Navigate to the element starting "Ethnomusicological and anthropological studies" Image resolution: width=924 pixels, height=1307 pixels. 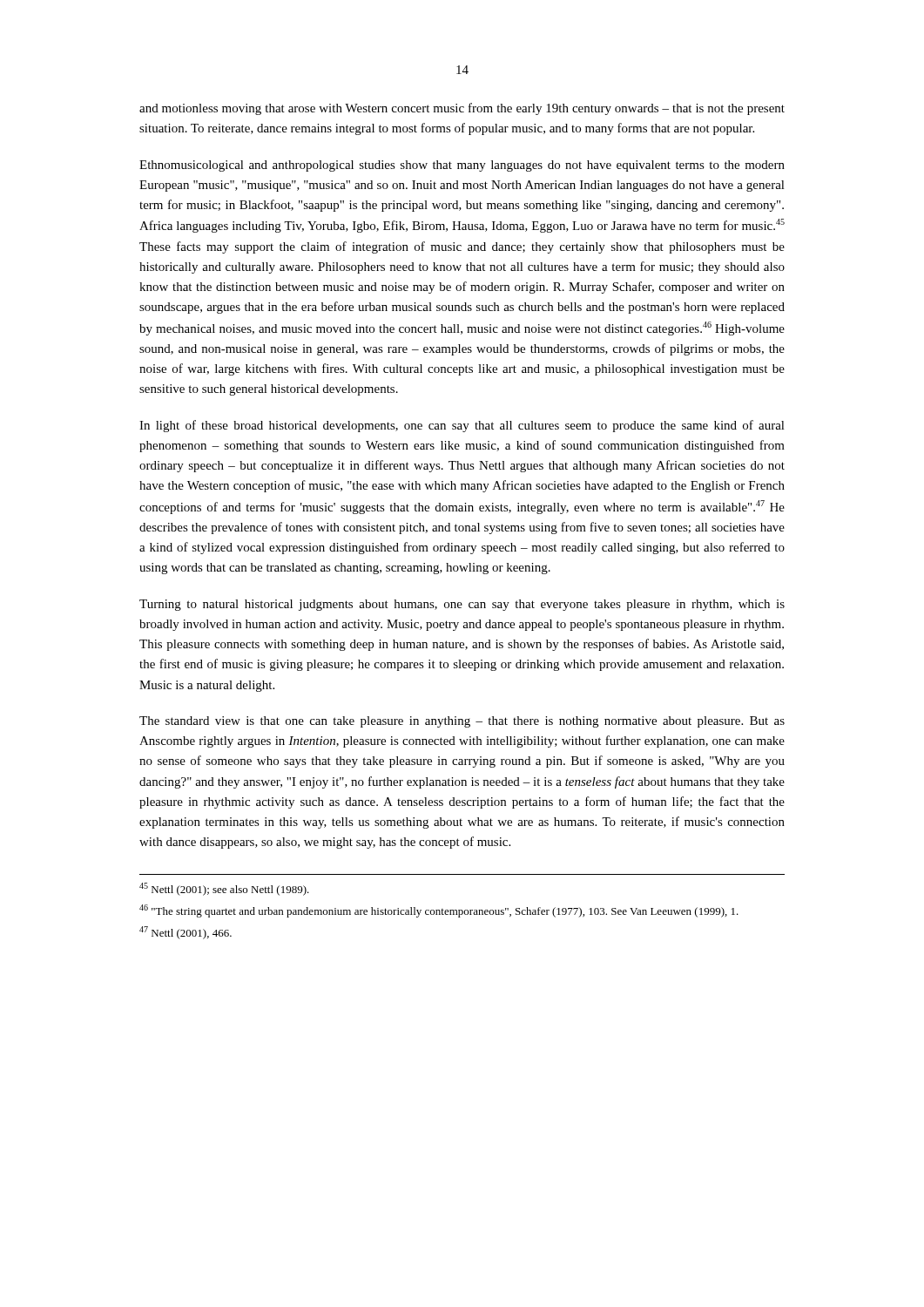coord(462,276)
